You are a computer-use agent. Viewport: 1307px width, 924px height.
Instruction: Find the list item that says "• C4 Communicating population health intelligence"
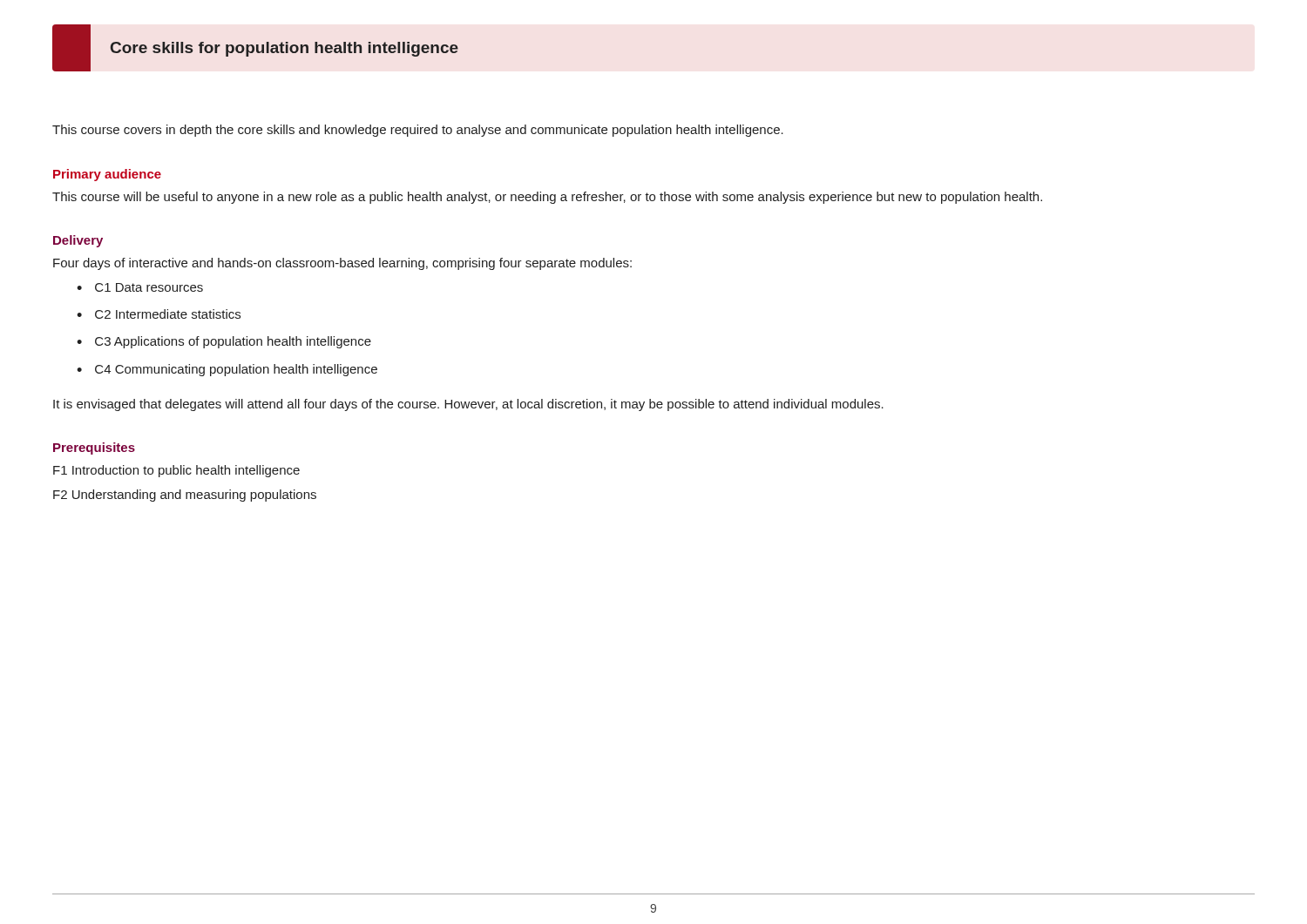pos(227,370)
